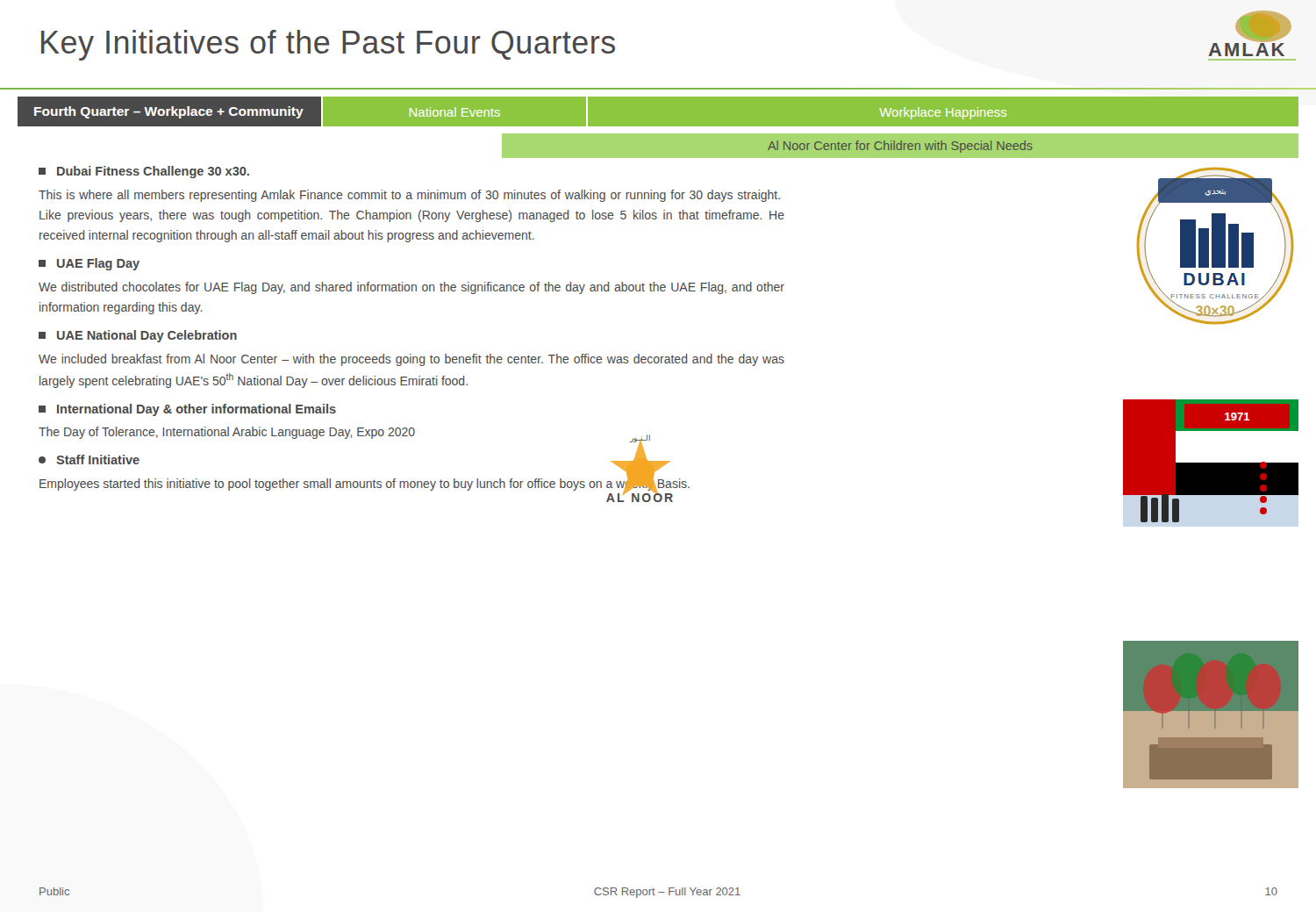The width and height of the screenshot is (1316, 912).
Task: Click where it says "UAE Flag Day"
Action: click(x=89, y=264)
